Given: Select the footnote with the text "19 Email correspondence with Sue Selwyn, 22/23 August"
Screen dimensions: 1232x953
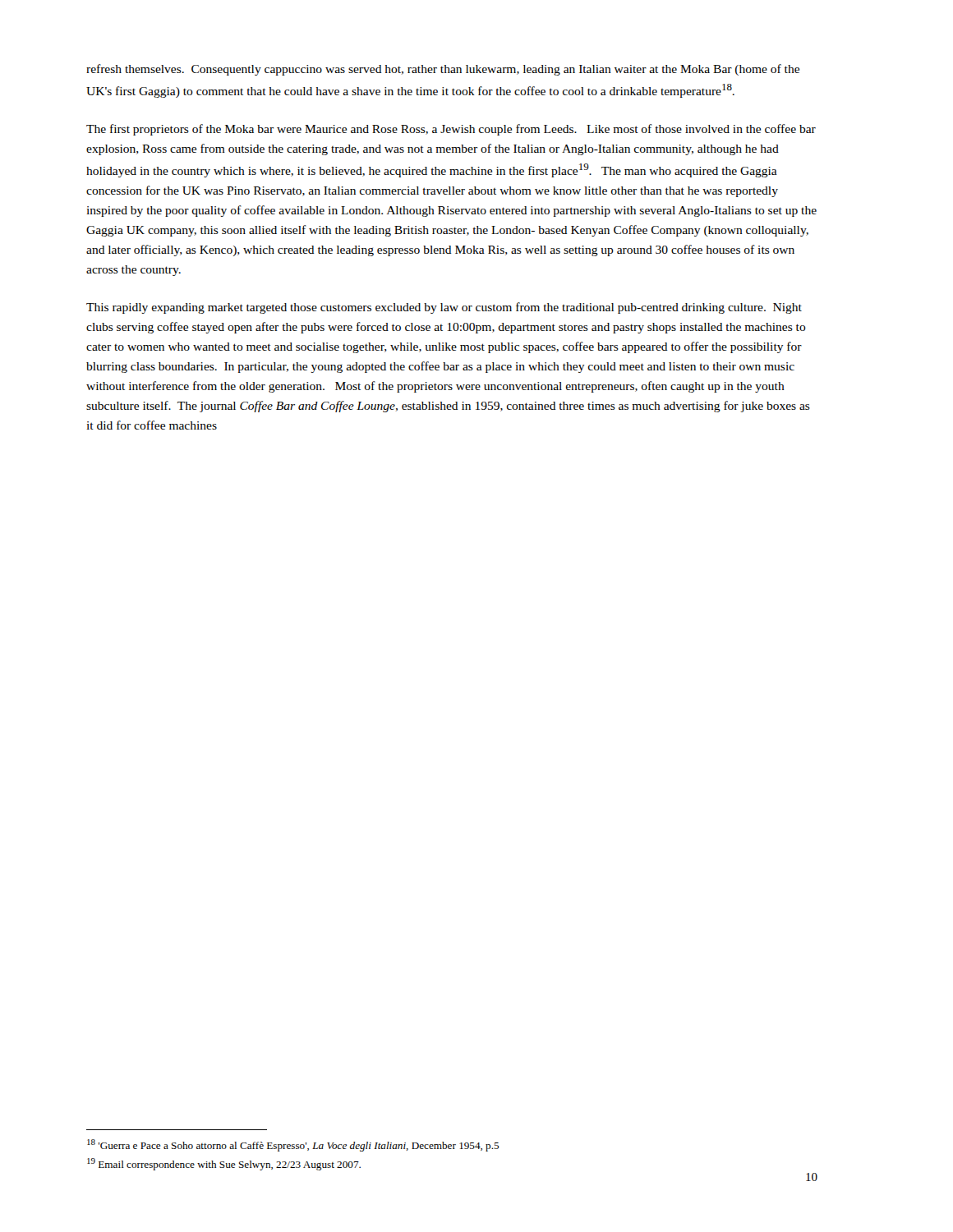Looking at the screenshot, I should (x=224, y=1163).
